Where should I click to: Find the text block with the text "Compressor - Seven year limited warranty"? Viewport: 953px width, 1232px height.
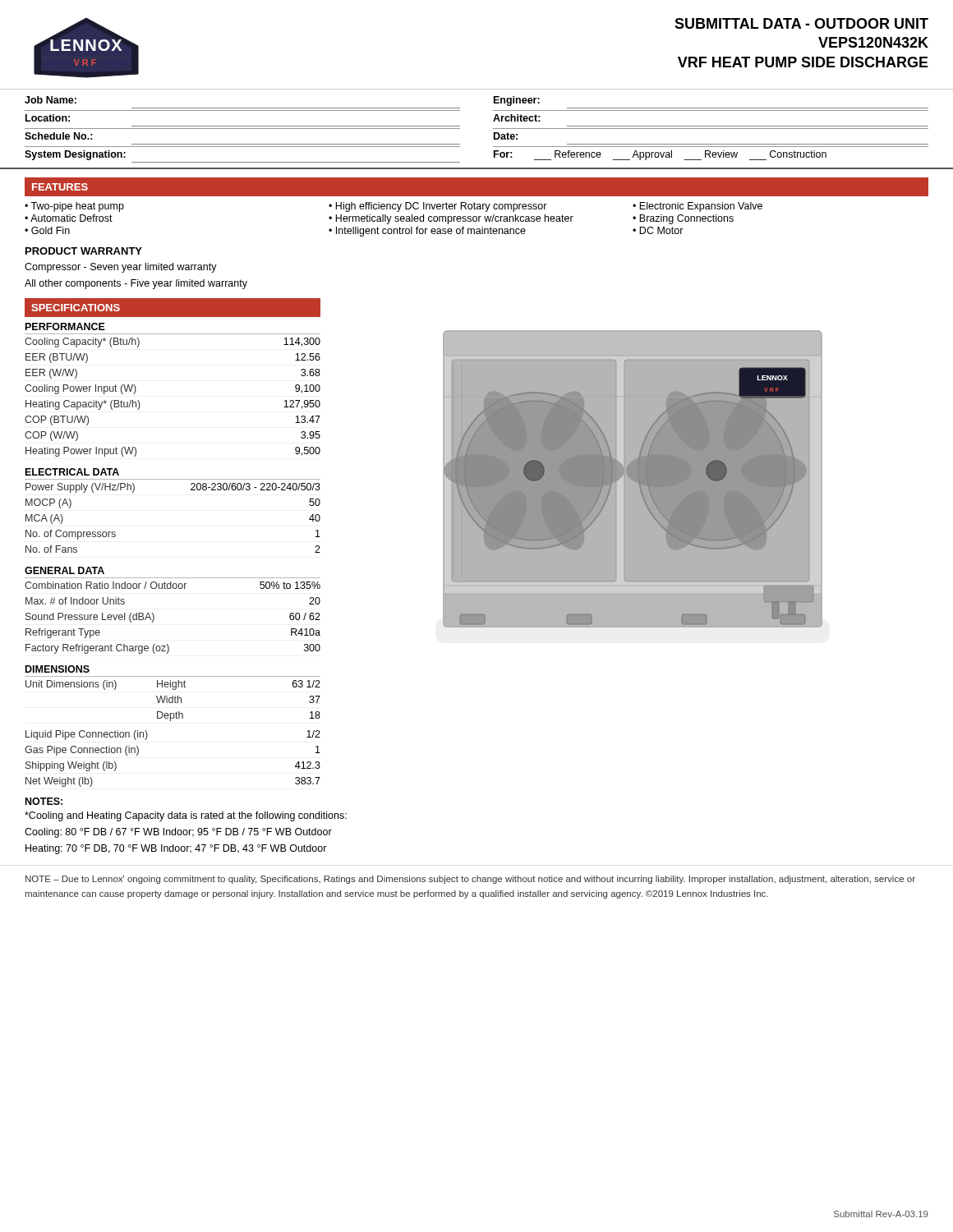[136, 275]
